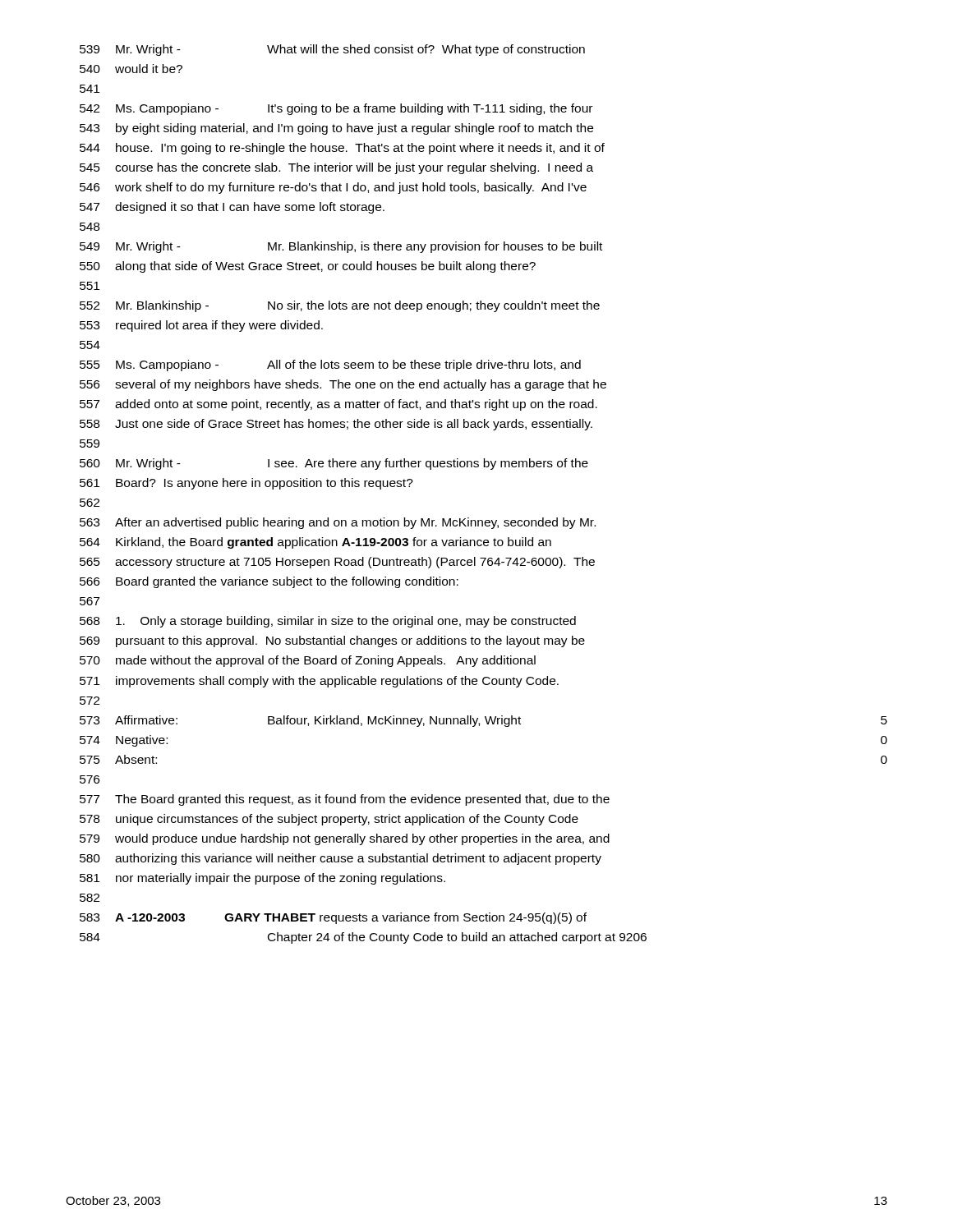Locate the text block containing "569 pursuant to this approval. No substantial changes"
953x1232 pixels.
(476, 671)
